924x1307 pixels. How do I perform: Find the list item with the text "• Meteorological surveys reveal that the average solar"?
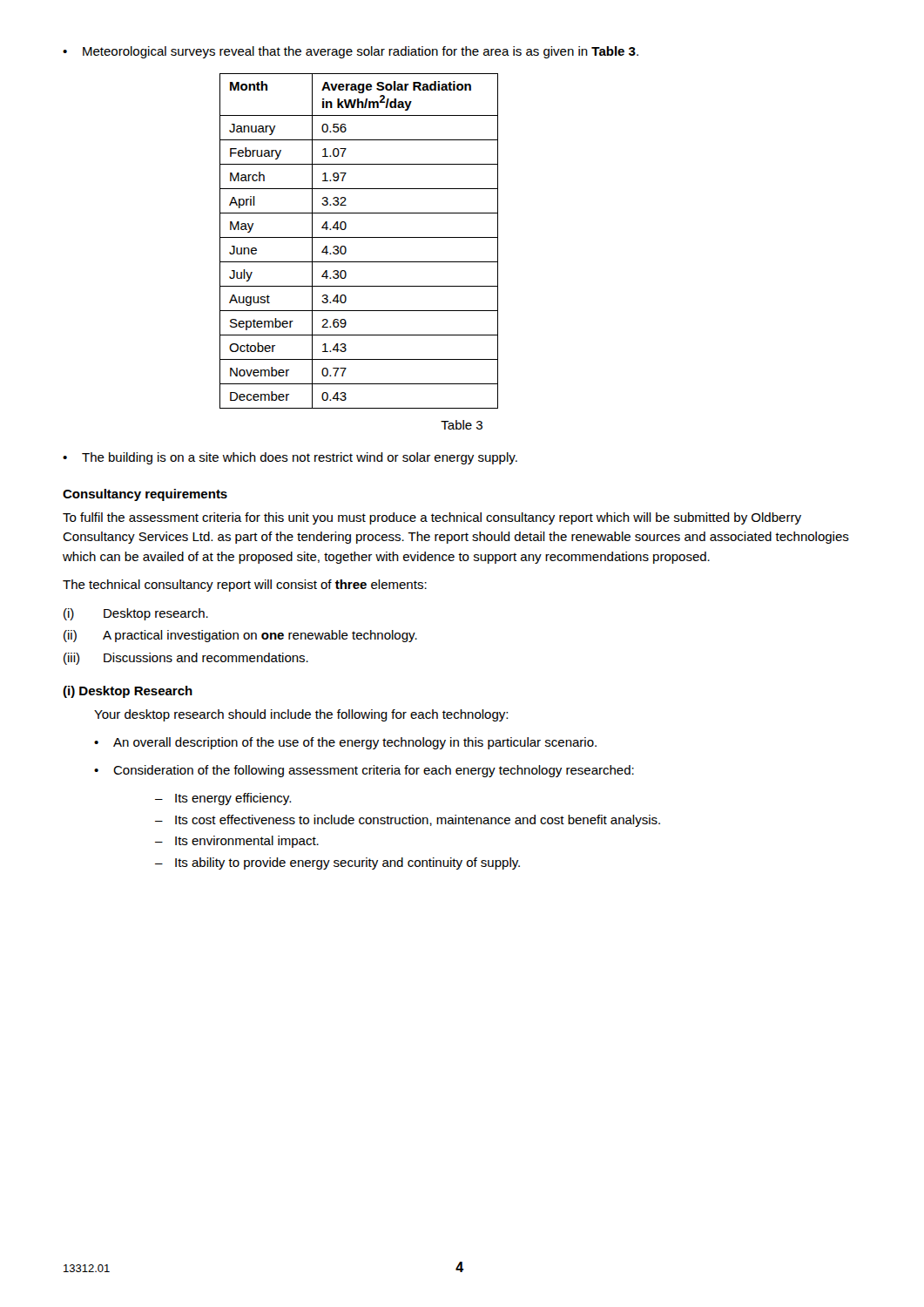[x=351, y=51]
